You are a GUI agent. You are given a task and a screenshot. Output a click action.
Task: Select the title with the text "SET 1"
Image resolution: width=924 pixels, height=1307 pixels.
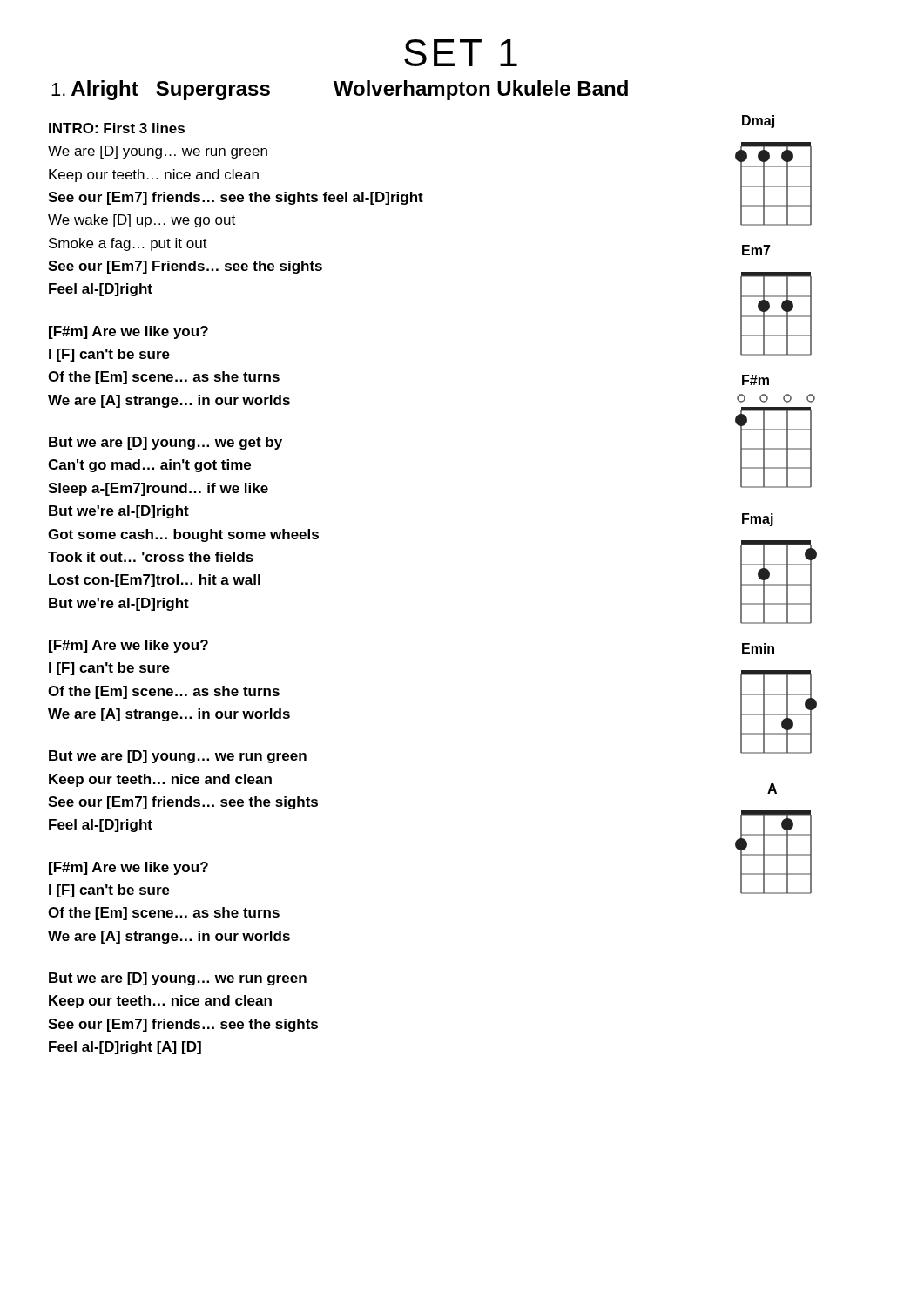click(x=462, y=53)
